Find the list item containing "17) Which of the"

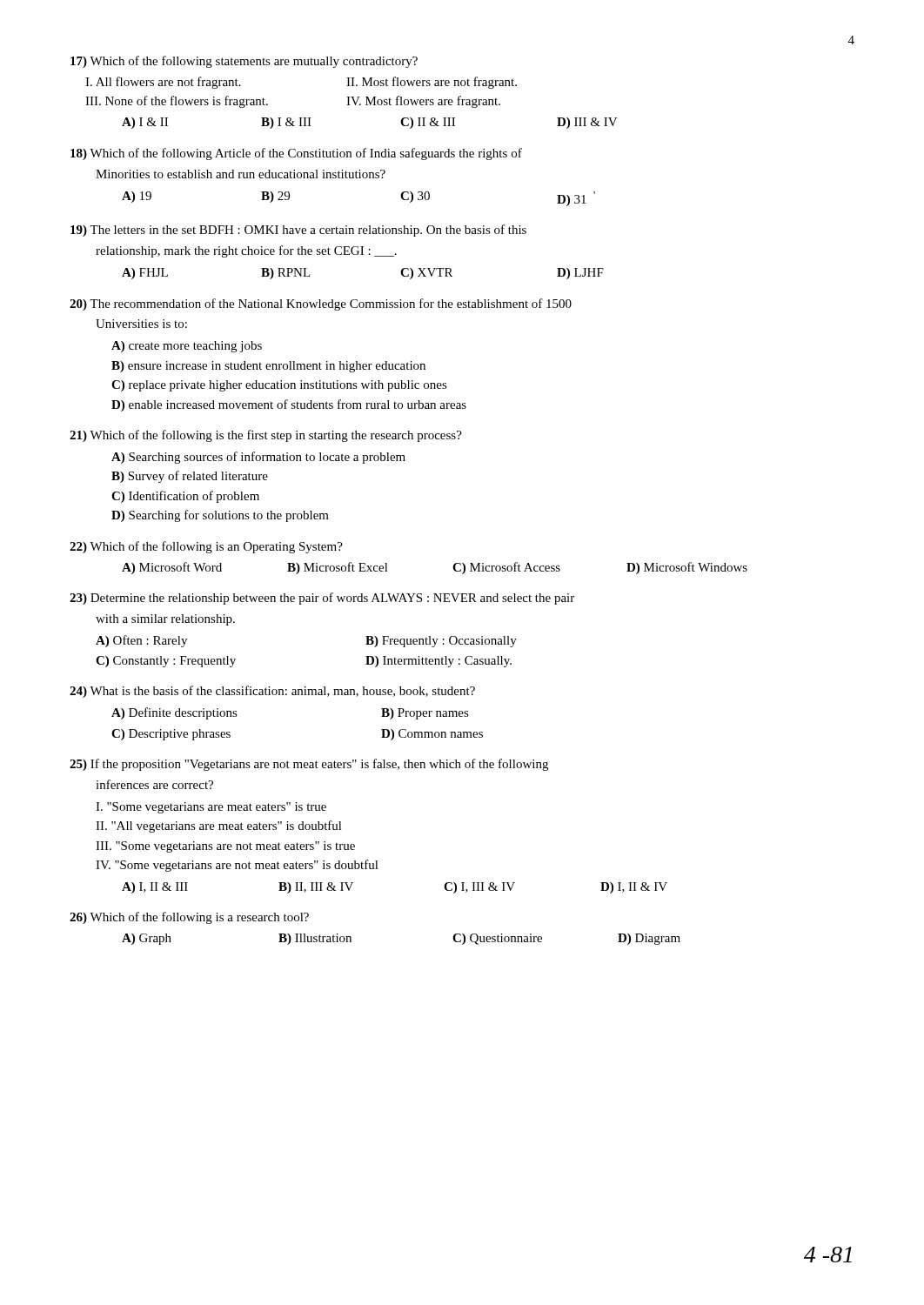point(462,92)
